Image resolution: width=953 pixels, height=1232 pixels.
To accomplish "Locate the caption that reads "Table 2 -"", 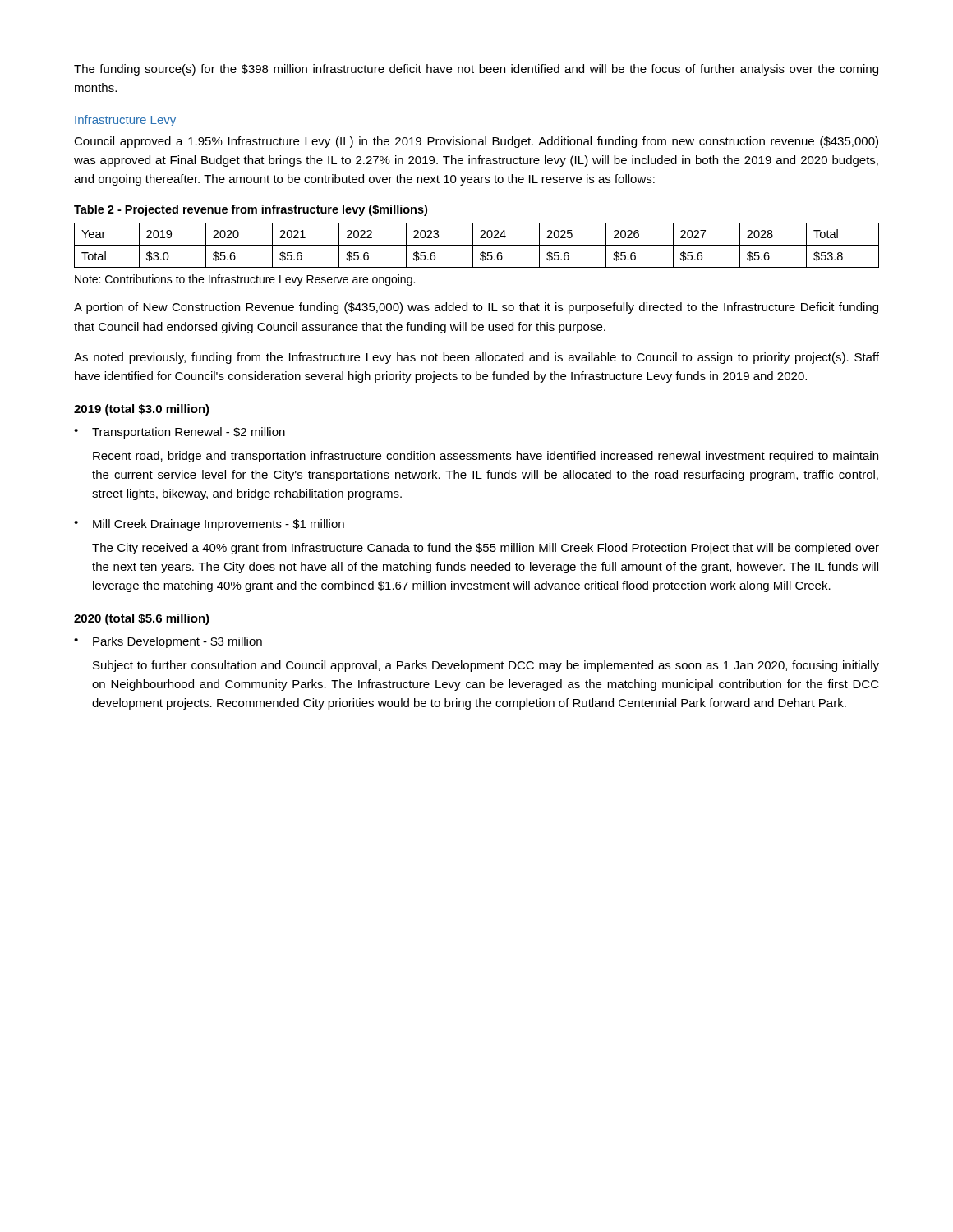I will (x=251, y=210).
